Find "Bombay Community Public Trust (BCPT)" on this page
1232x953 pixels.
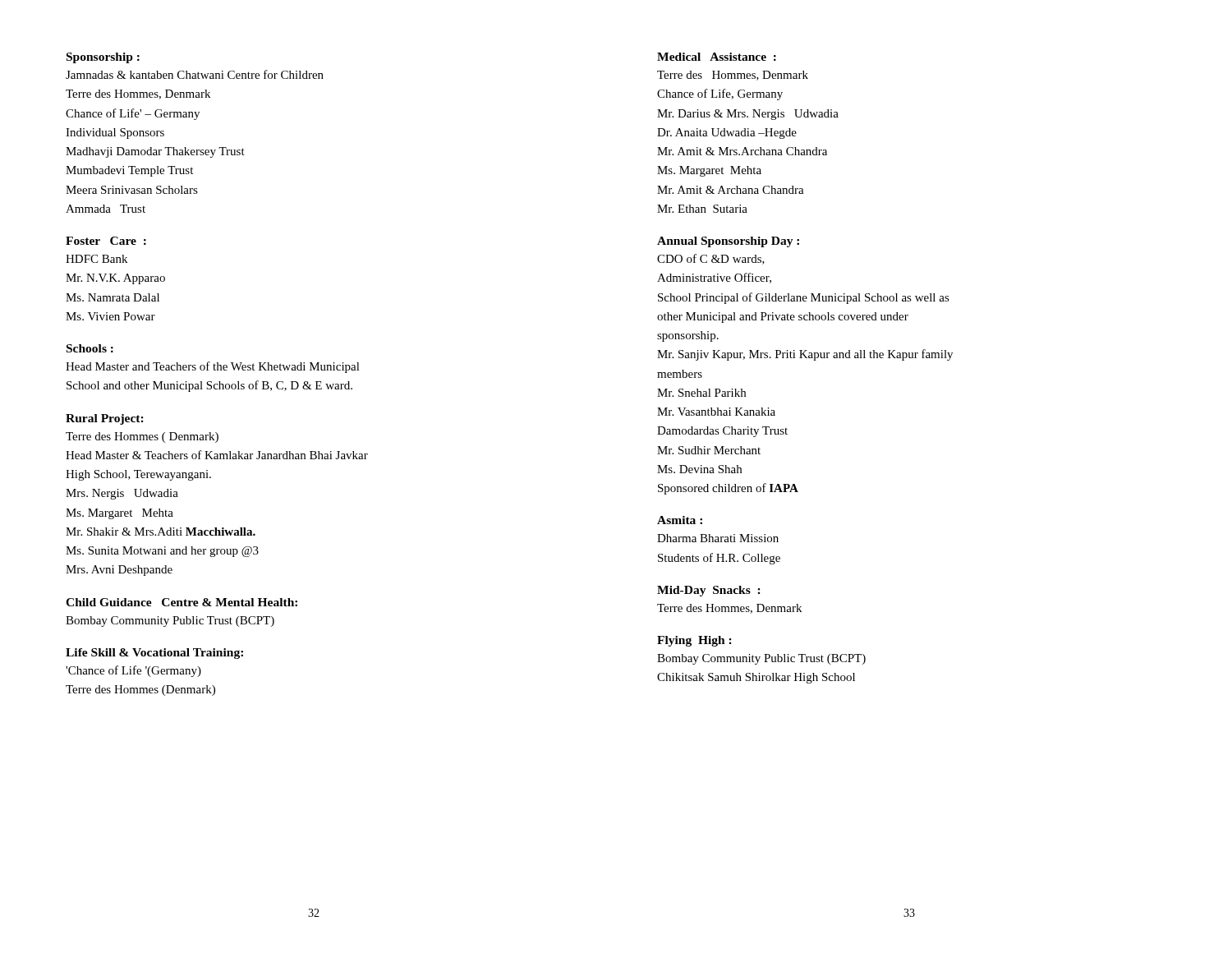(170, 622)
